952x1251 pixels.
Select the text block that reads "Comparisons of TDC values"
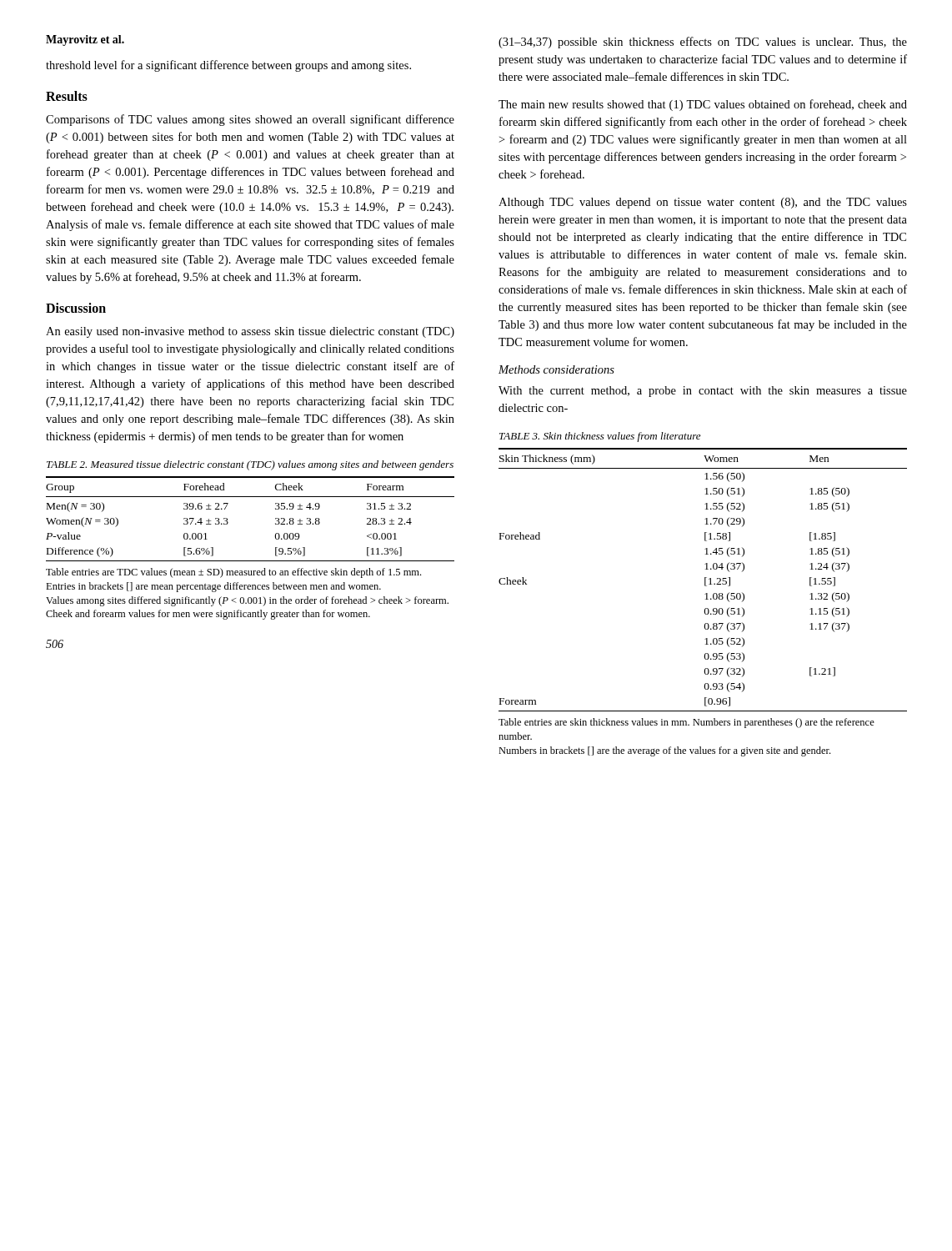point(250,198)
